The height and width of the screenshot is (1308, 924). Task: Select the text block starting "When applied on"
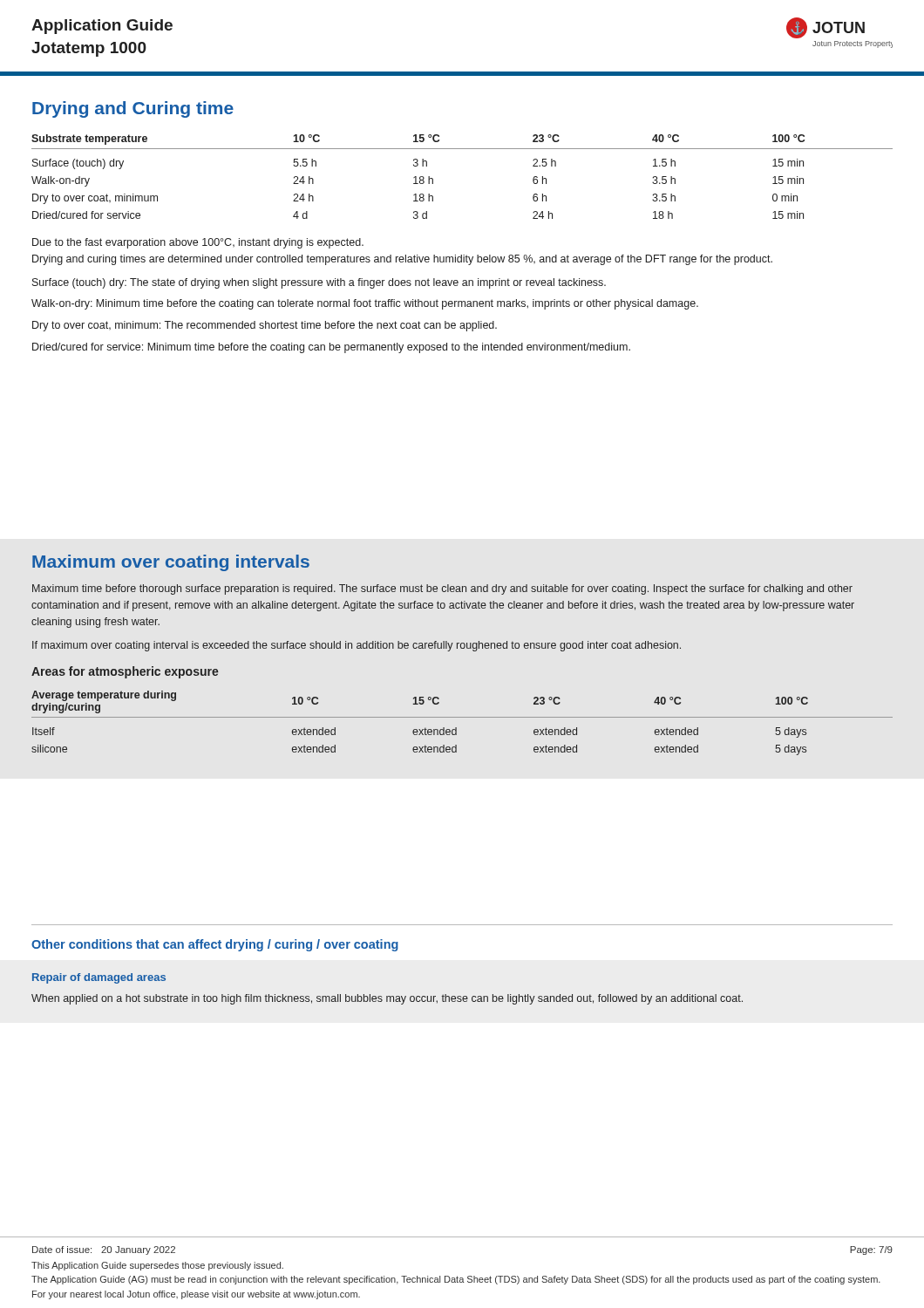point(388,998)
